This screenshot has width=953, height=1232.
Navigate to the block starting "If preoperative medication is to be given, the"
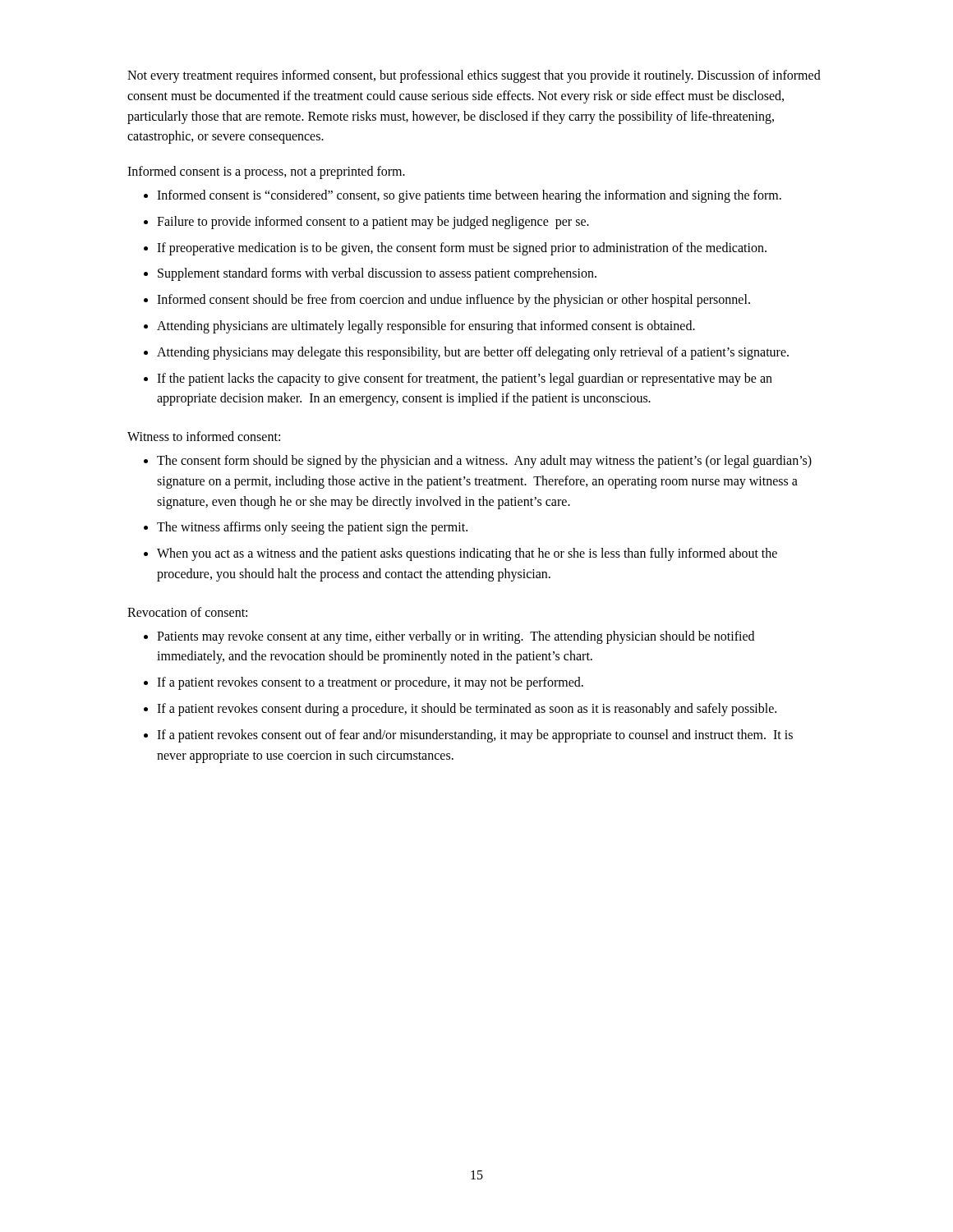pyautogui.click(x=462, y=247)
